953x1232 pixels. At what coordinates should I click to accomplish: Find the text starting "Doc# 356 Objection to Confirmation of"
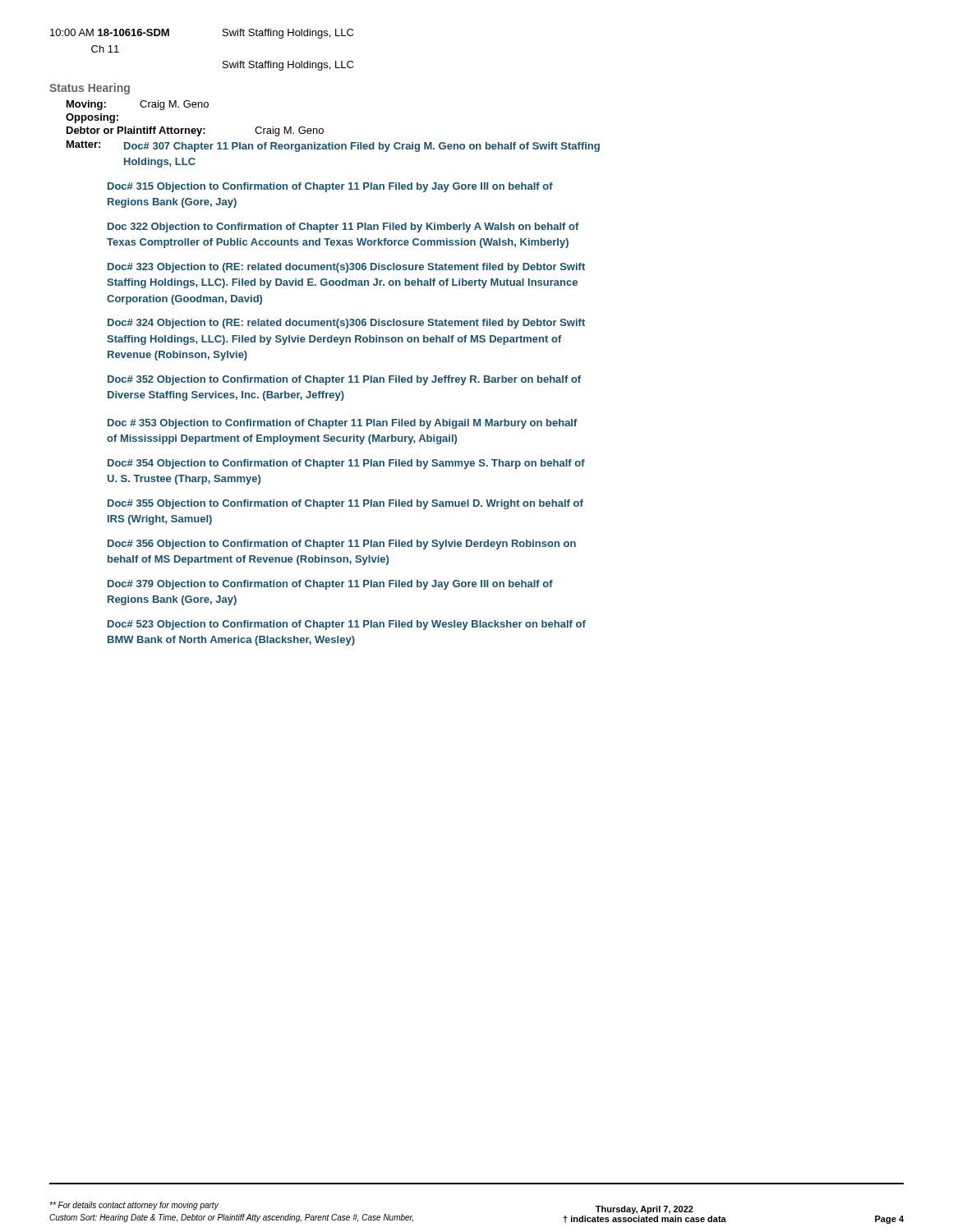342,551
